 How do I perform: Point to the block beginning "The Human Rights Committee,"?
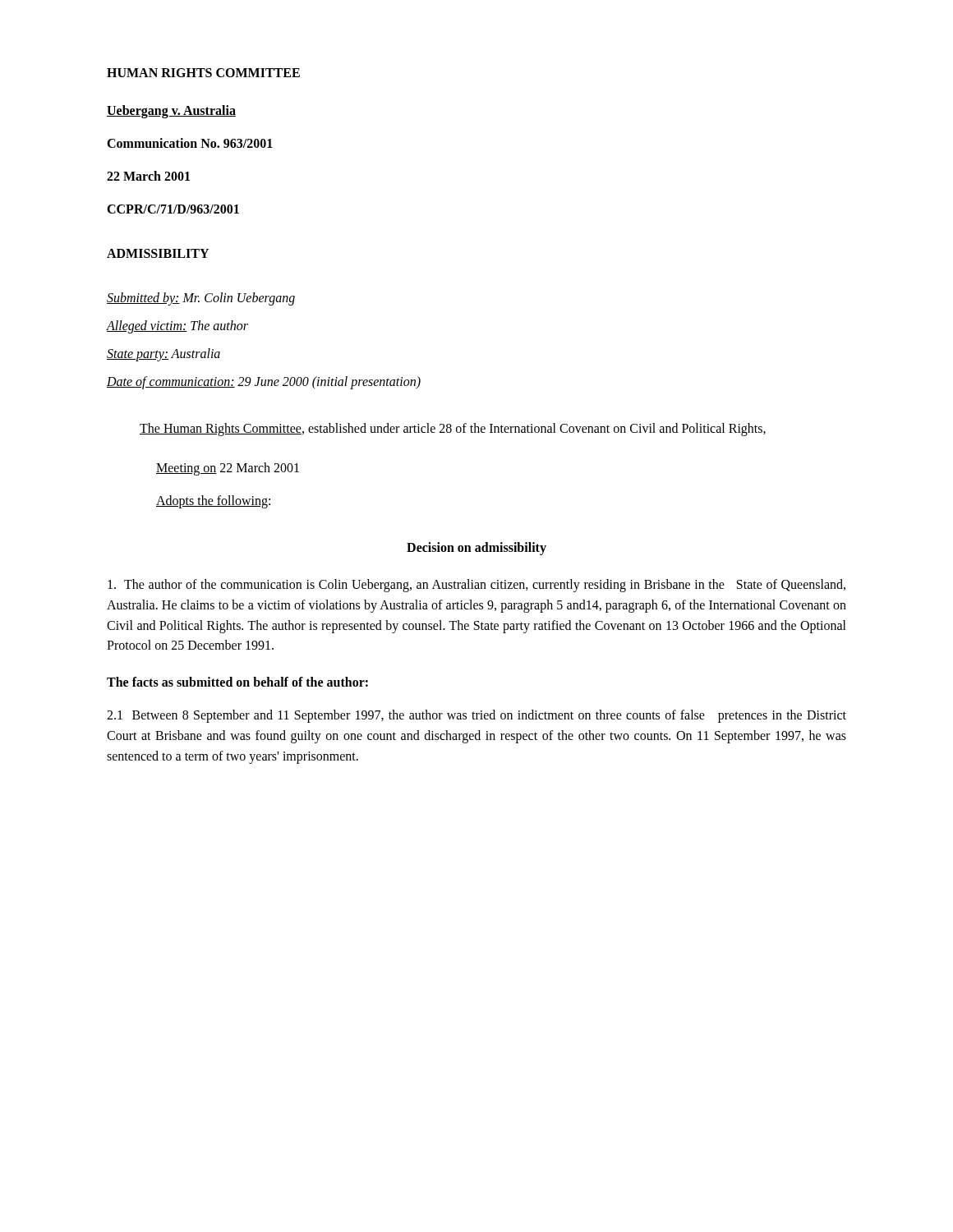[x=453, y=428]
